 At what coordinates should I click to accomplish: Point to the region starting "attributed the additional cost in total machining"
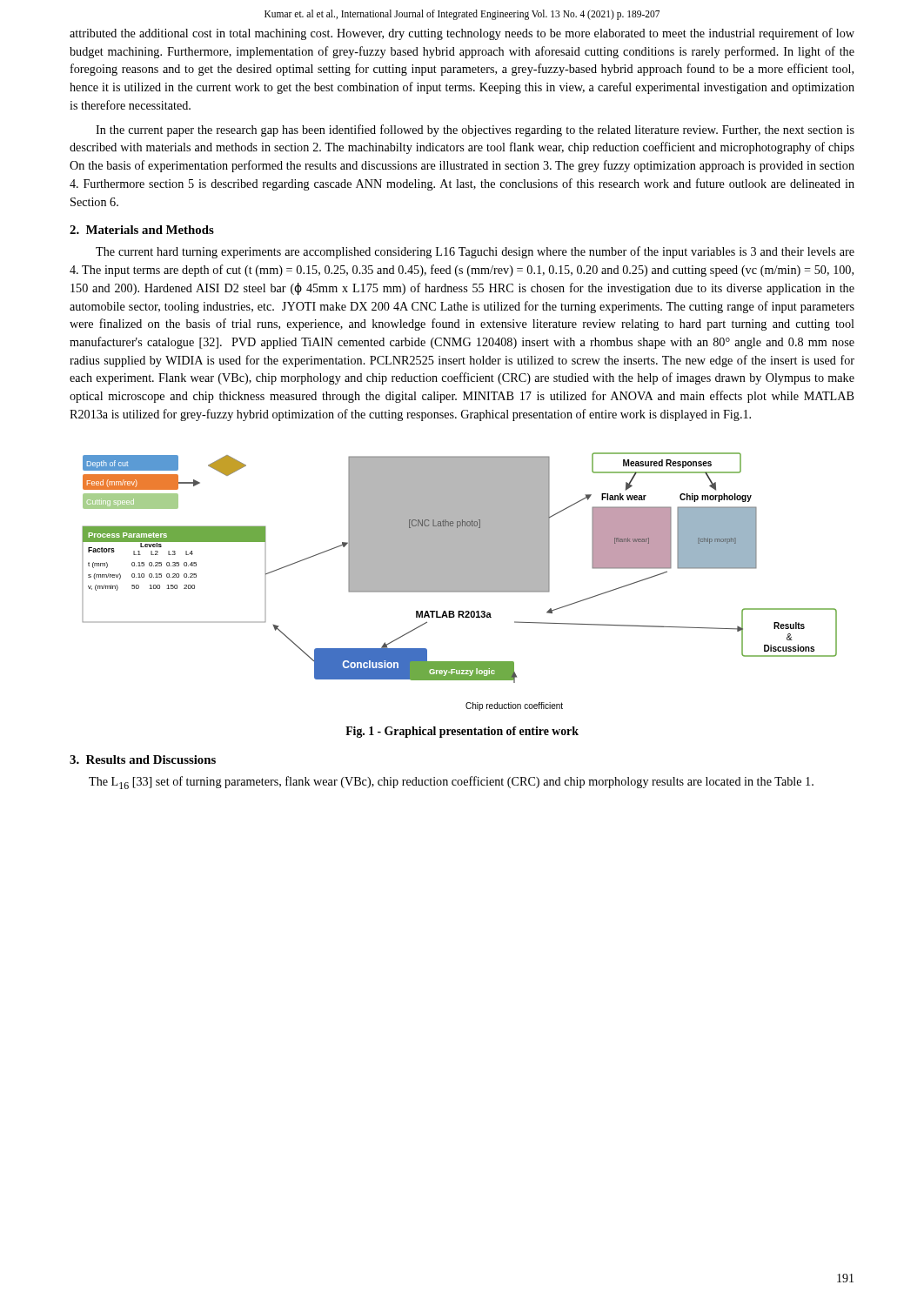tap(462, 69)
